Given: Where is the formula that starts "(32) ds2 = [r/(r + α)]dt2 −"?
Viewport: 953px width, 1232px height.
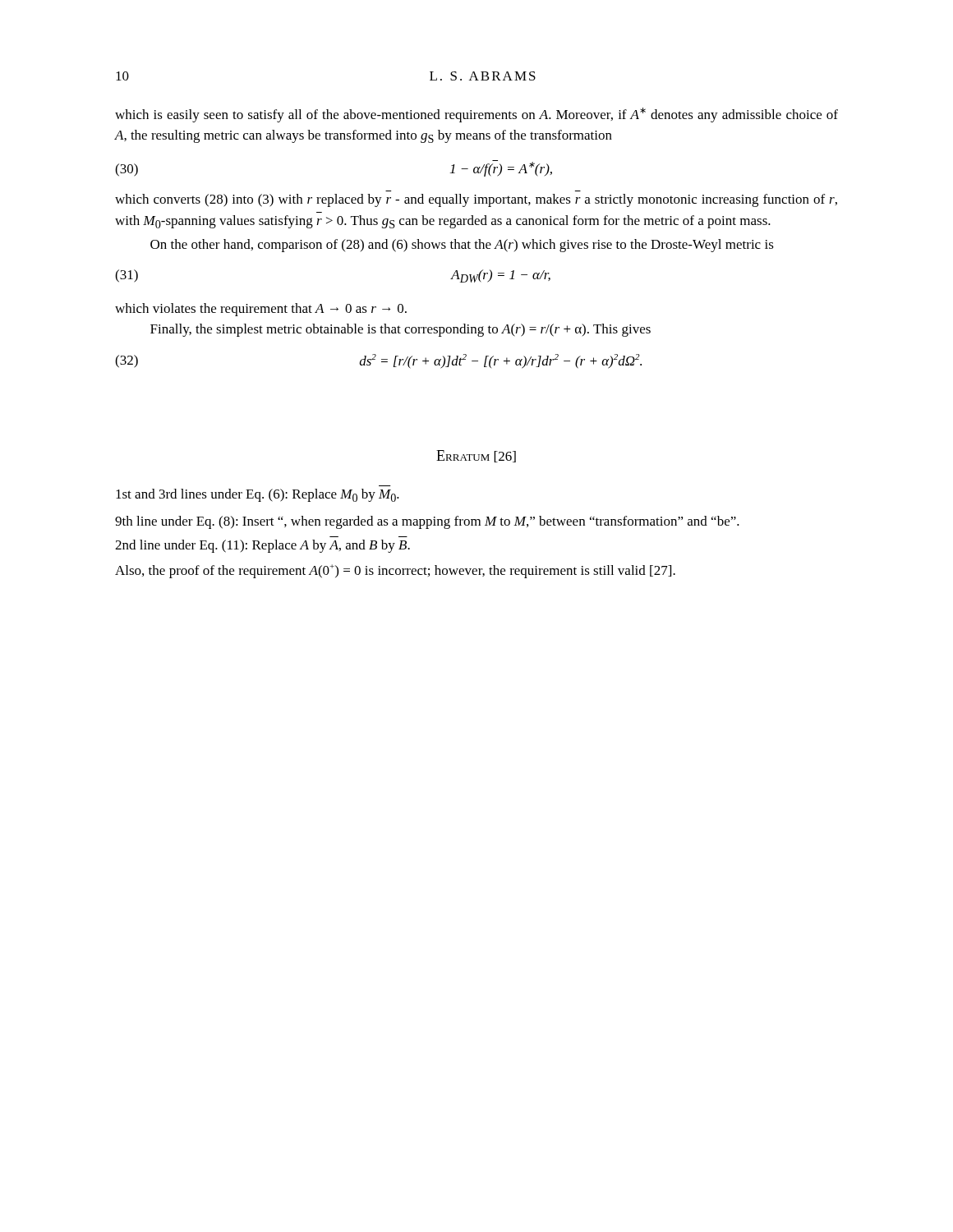Looking at the screenshot, I should pos(476,360).
